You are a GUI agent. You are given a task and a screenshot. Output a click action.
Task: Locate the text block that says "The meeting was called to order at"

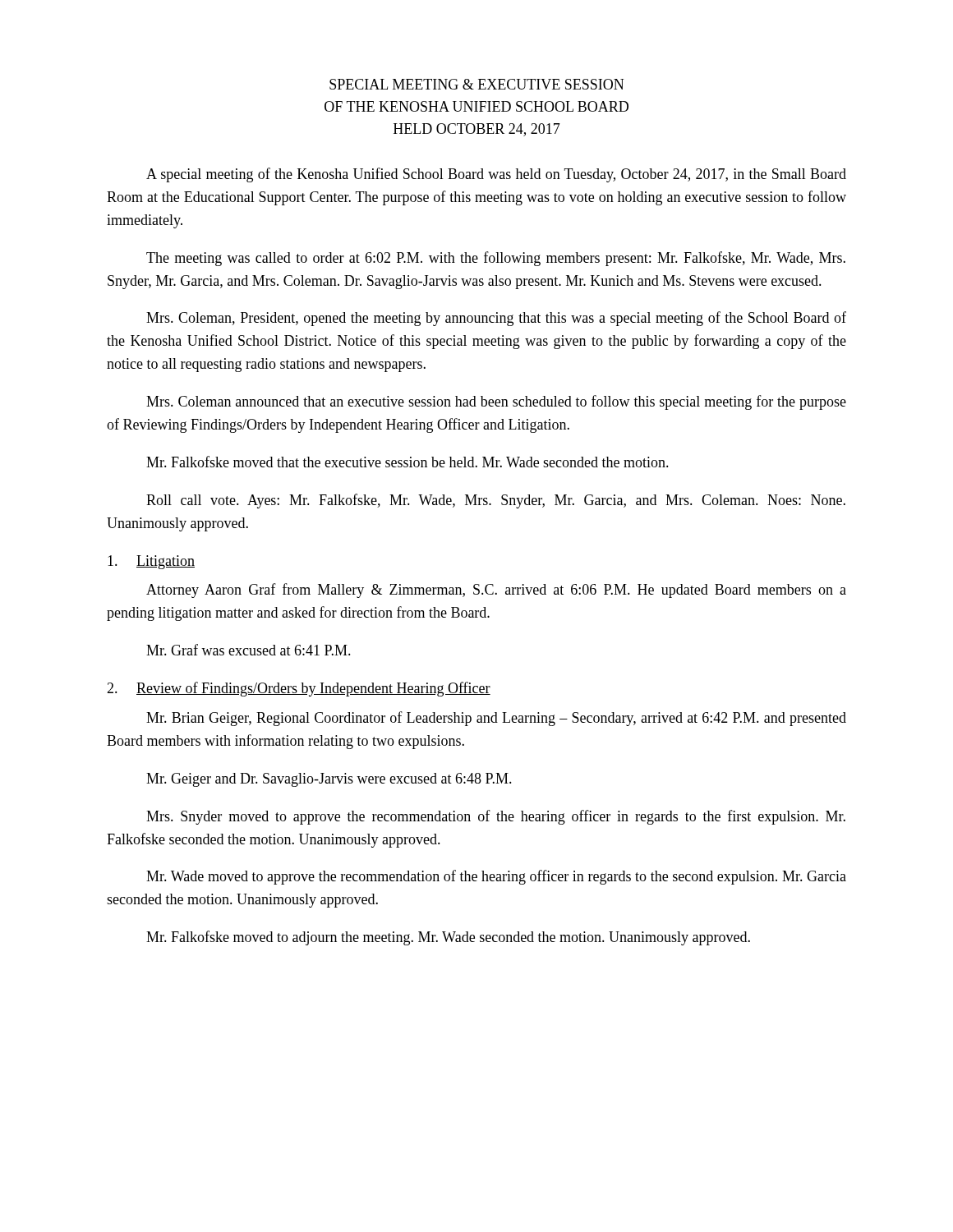point(476,269)
